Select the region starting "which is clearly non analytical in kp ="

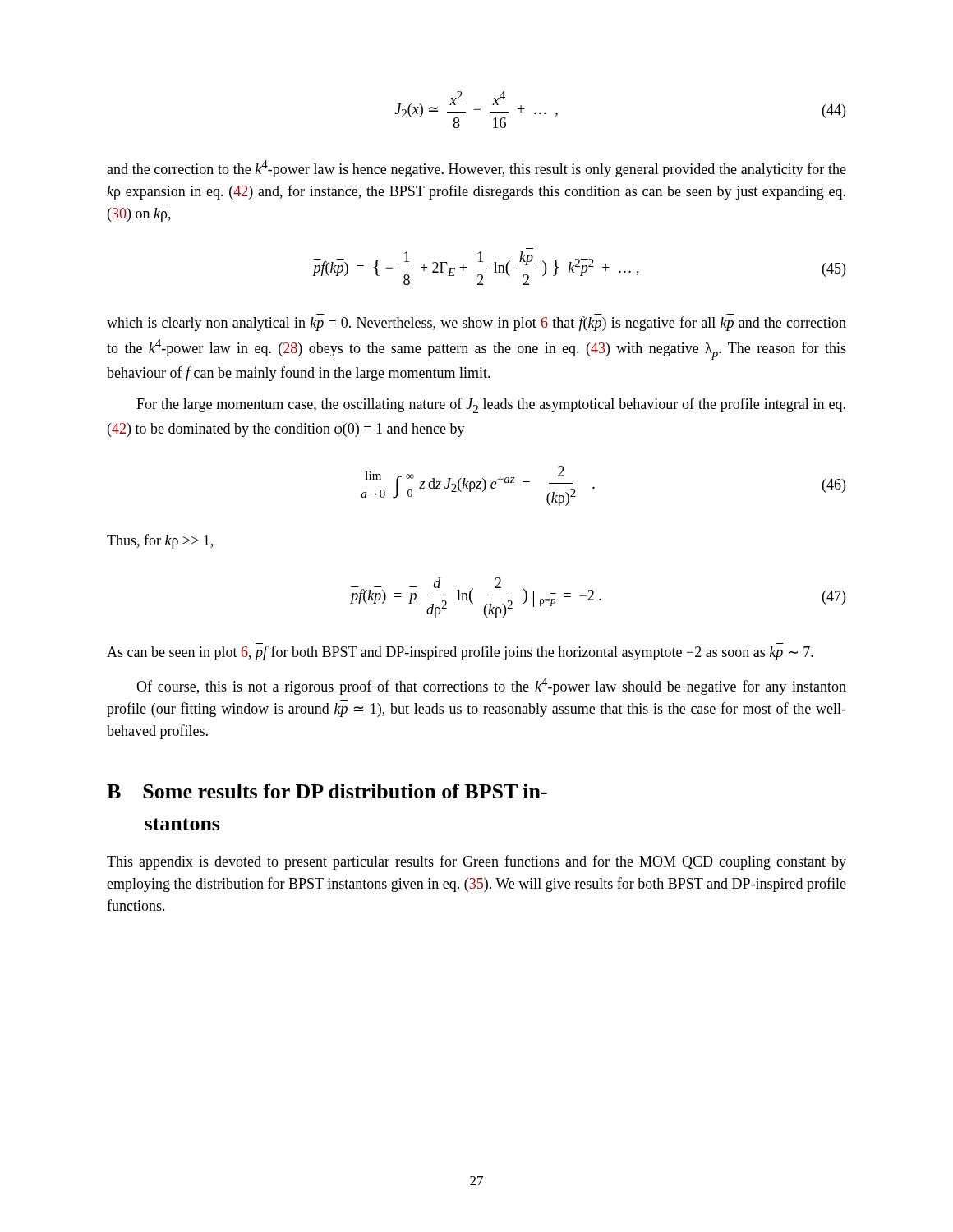tap(476, 348)
